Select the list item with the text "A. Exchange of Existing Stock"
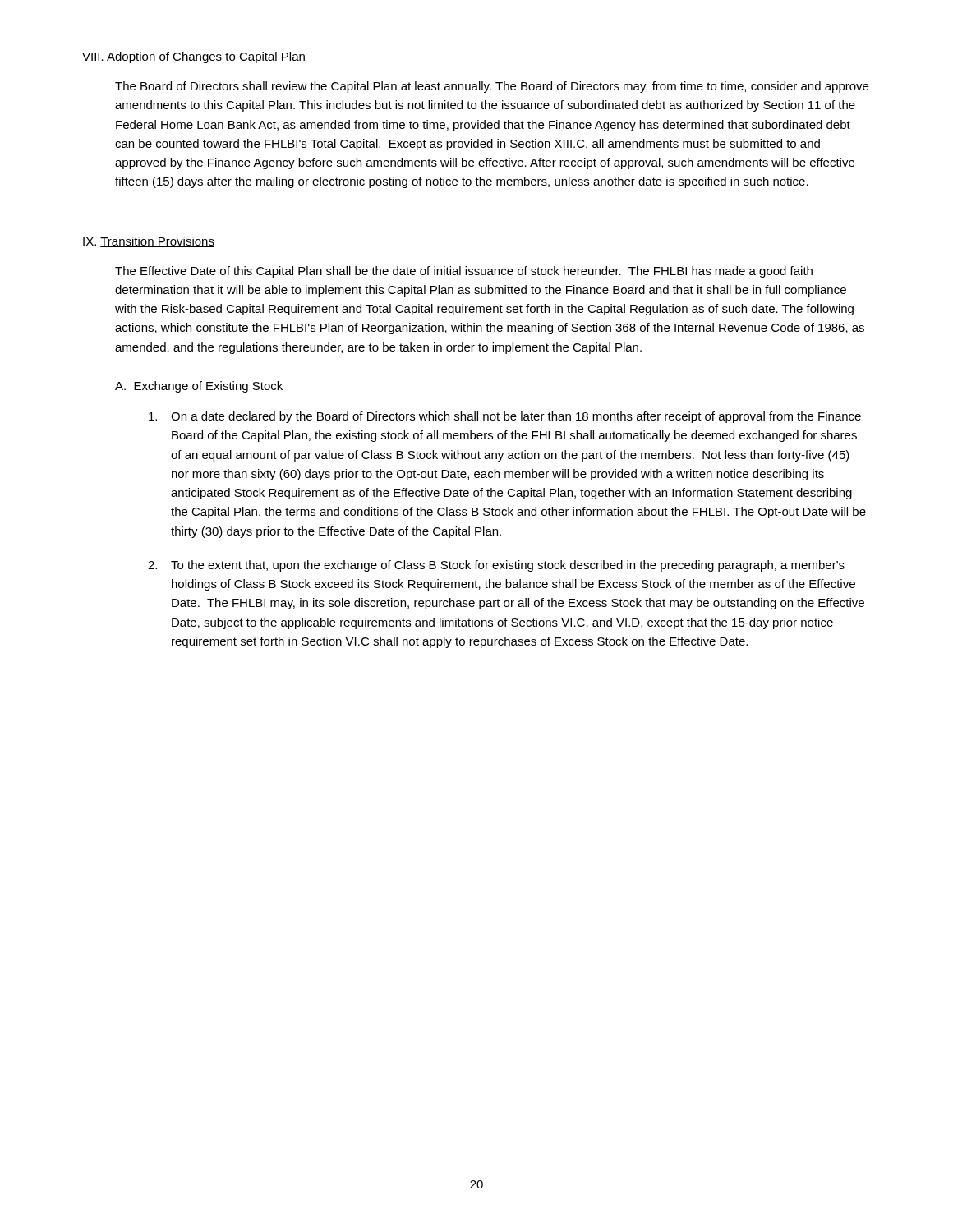The image size is (953, 1232). tap(199, 385)
